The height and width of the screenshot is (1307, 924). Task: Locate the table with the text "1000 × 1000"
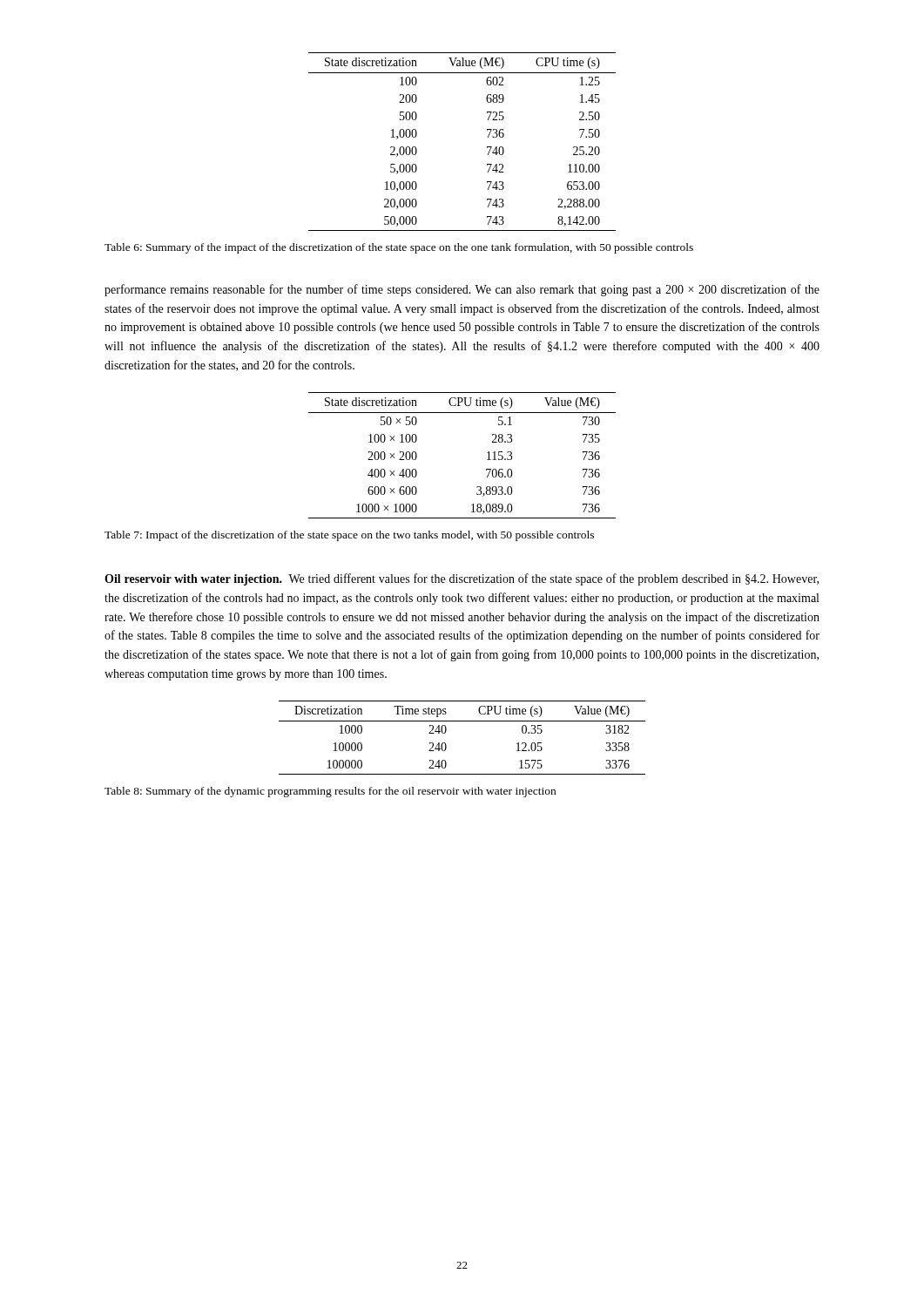(462, 456)
